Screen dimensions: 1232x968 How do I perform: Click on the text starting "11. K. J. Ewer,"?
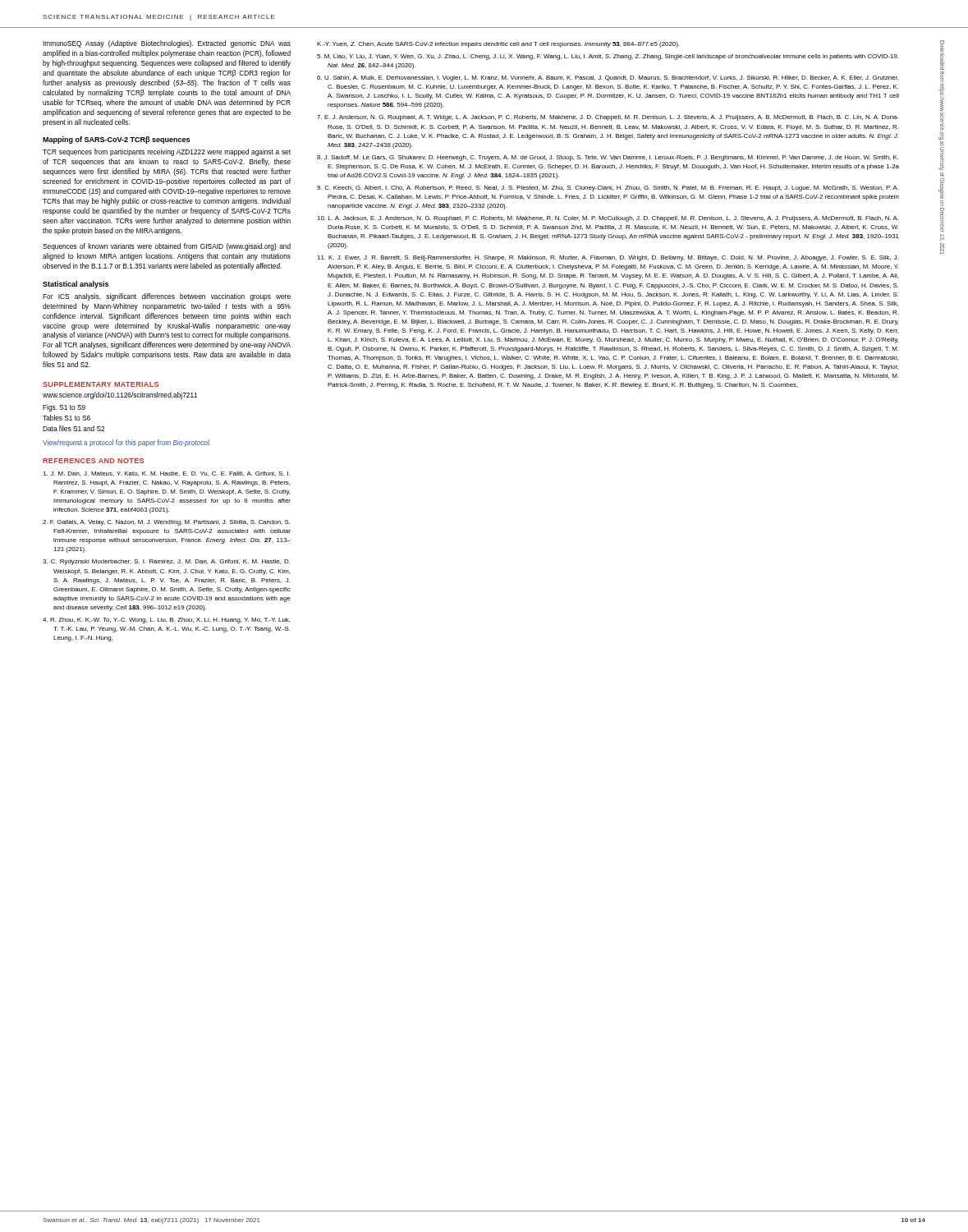coord(608,321)
